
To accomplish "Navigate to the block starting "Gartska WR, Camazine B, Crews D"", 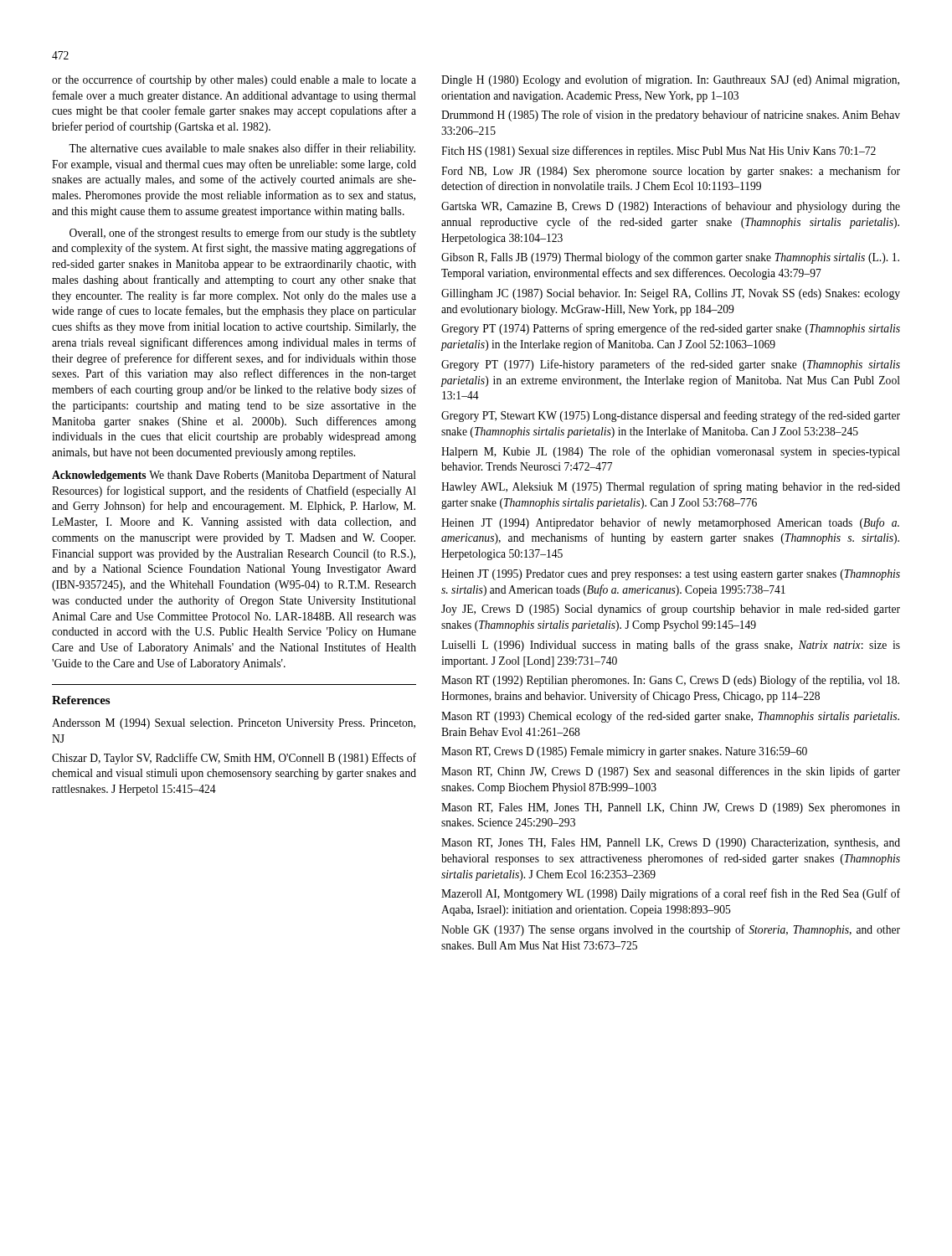I will pyautogui.click(x=671, y=222).
